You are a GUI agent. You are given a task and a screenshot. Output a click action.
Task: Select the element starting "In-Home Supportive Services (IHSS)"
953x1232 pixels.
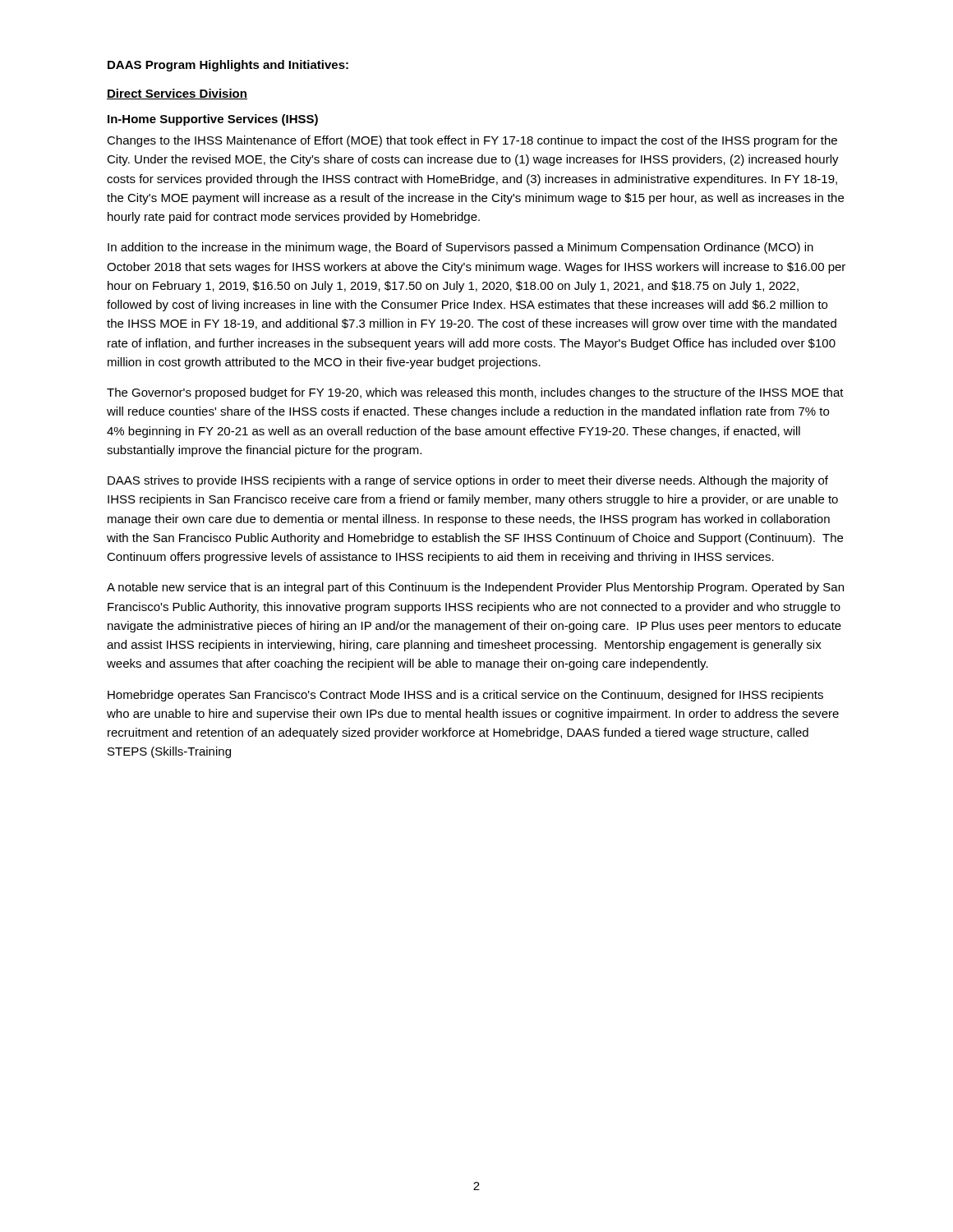coord(213,119)
